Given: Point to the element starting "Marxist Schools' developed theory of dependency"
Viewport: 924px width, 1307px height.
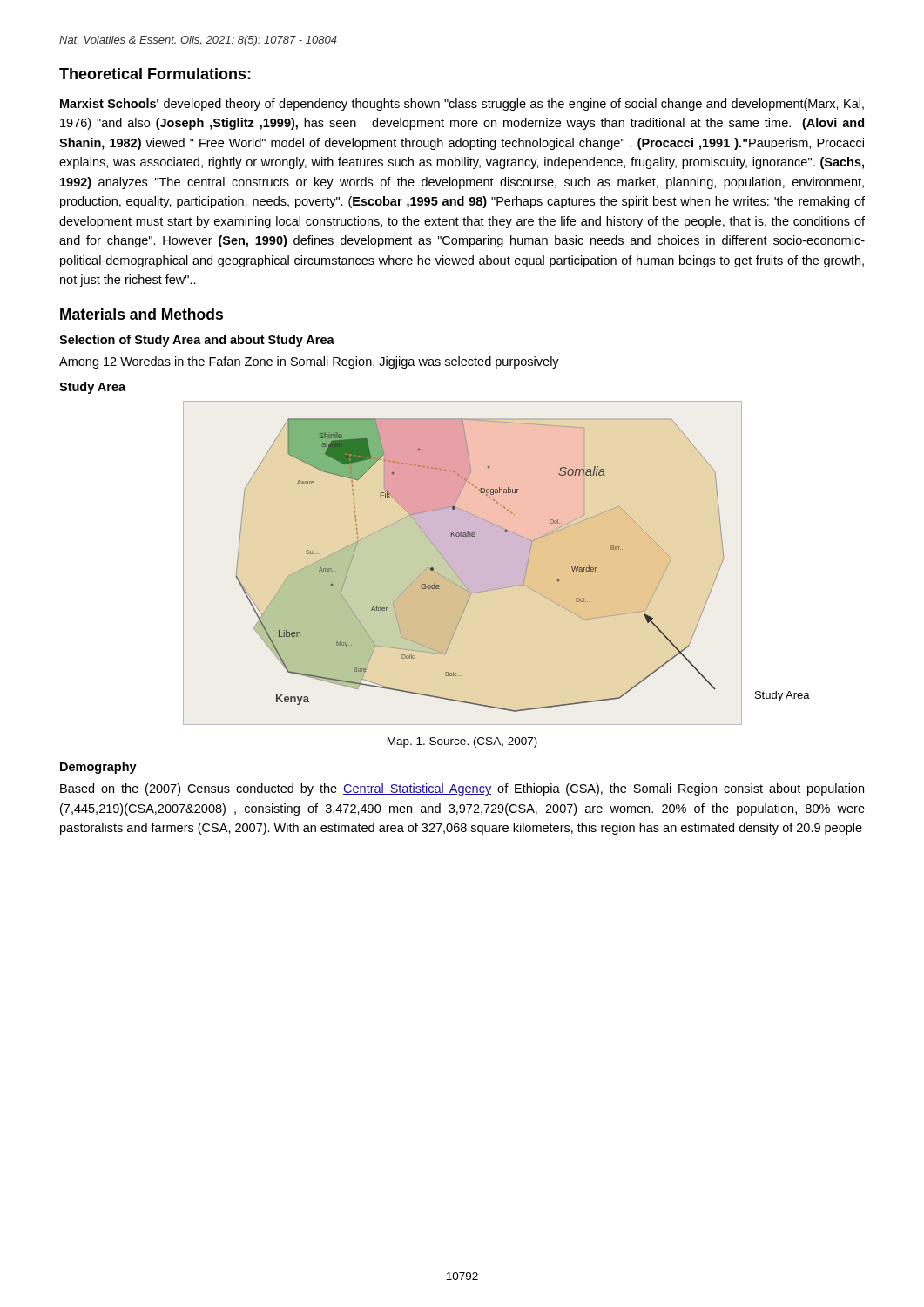Looking at the screenshot, I should click(x=462, y=192).
